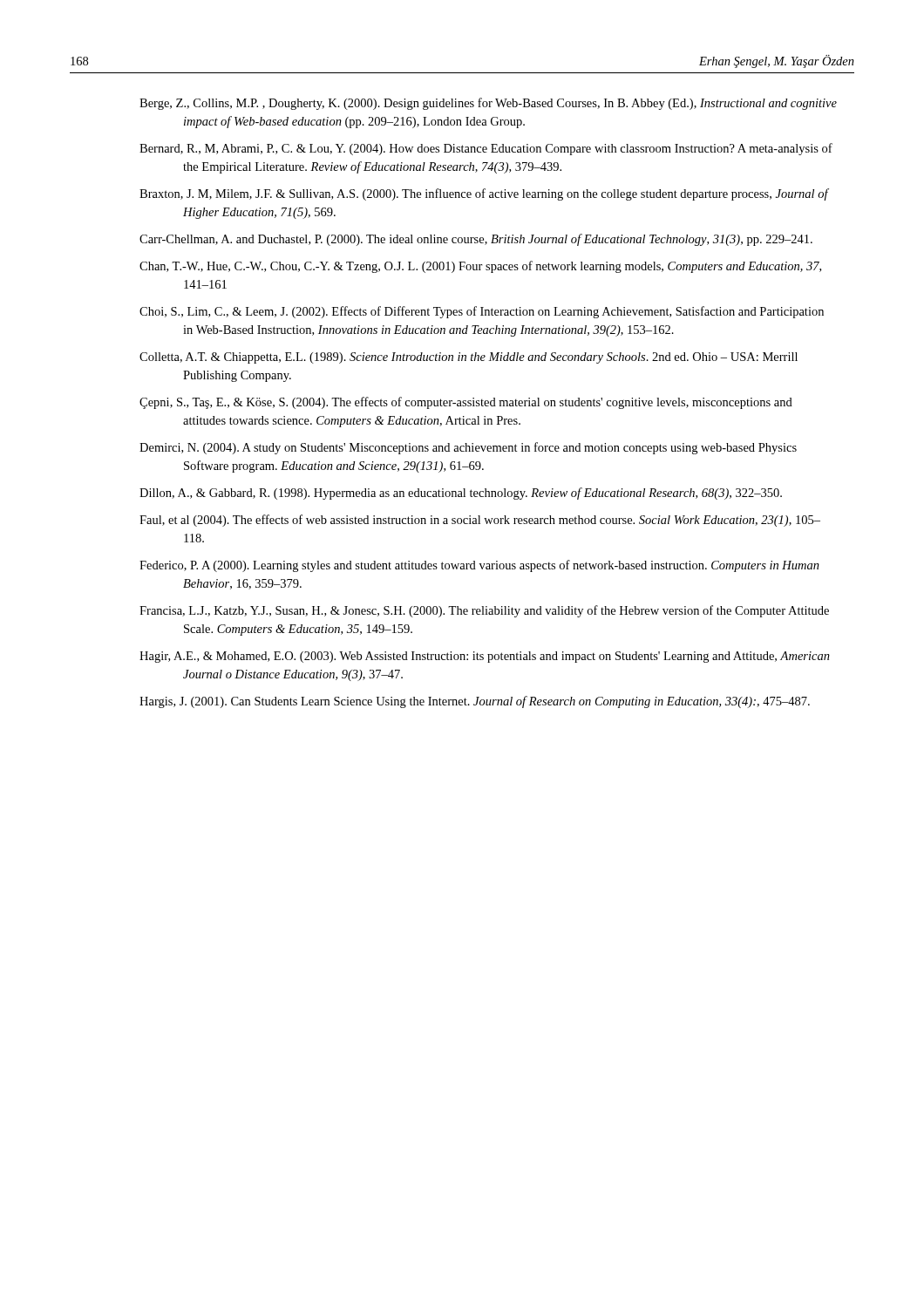Click the passage that begins "Faul, et al (2004)."
Viewport: 924px width, 1308px height.
coord(480,529)
